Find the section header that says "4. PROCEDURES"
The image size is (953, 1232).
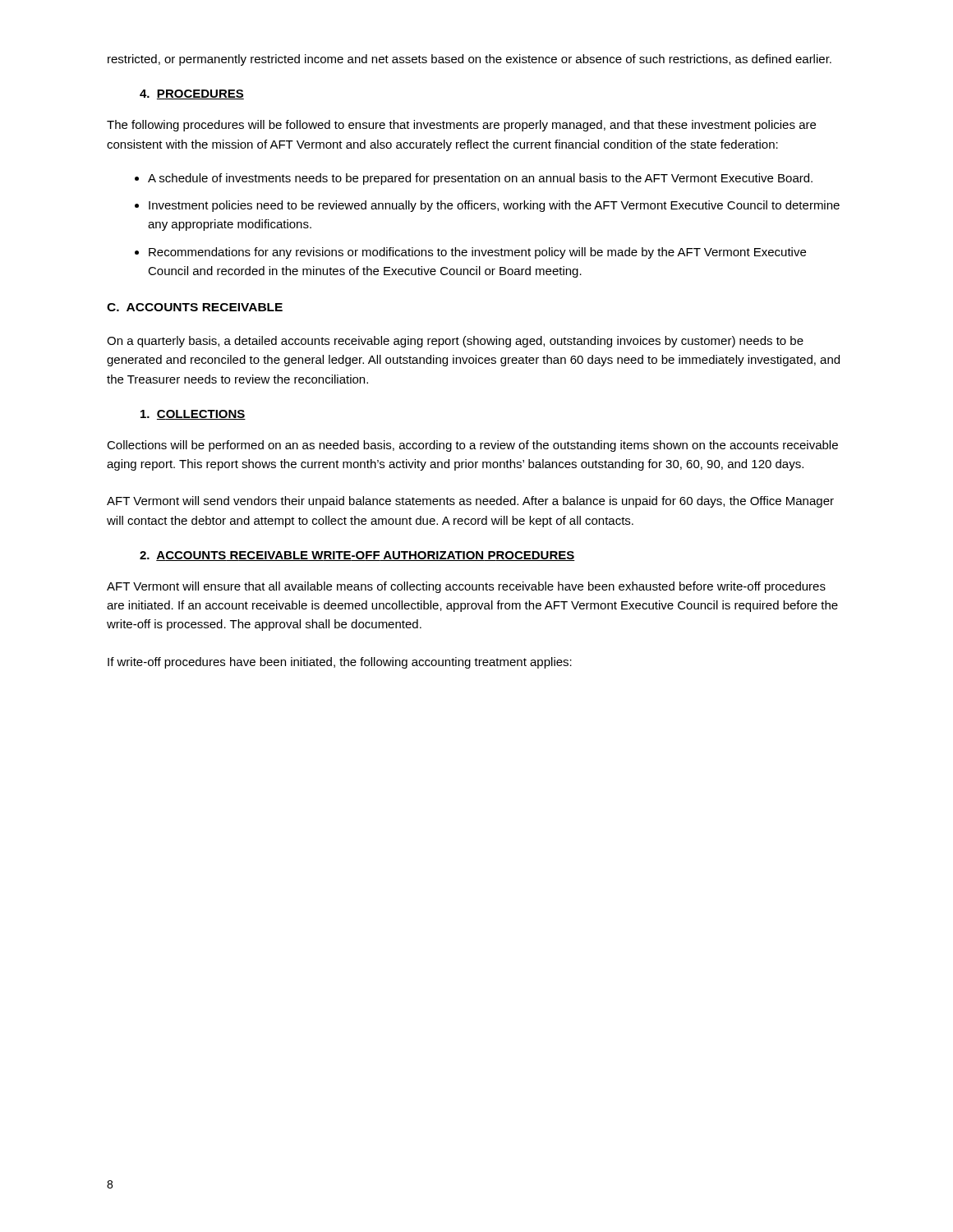tap(192, 93)
